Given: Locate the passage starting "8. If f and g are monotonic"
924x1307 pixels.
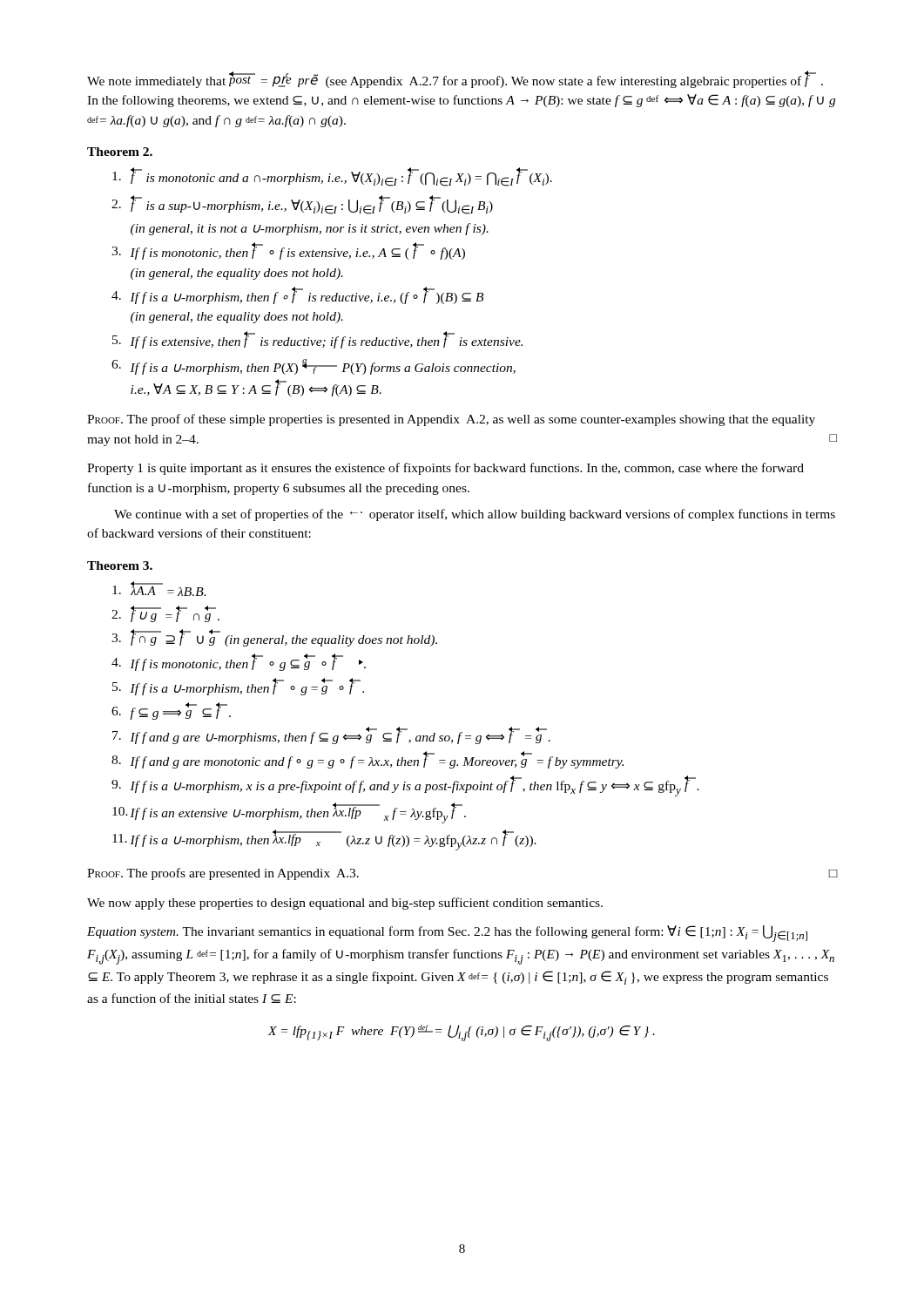Looking at the screenshot, I should point(368,761).
